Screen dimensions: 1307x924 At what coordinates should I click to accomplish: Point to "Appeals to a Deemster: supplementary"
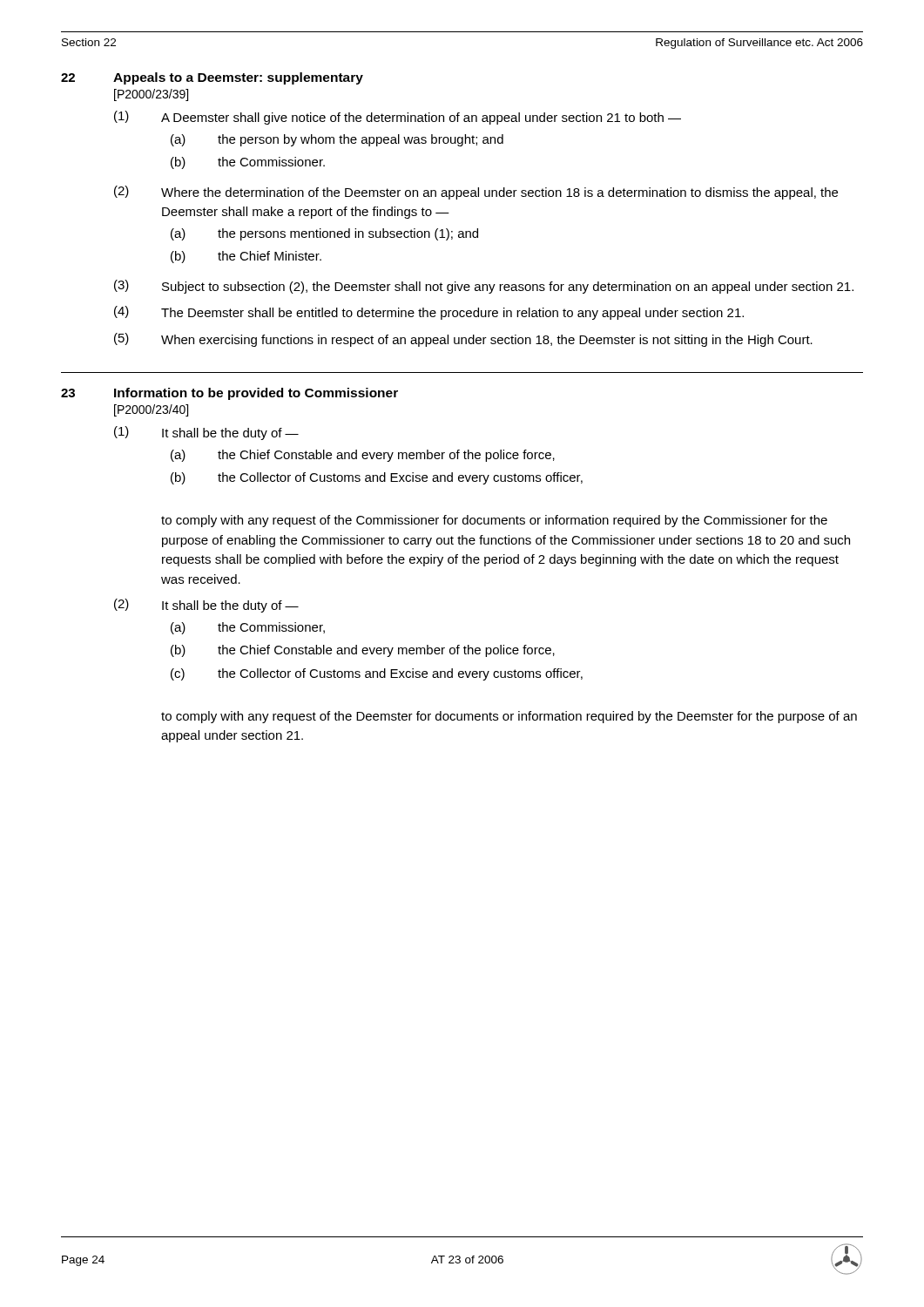[x=238, y=77]
